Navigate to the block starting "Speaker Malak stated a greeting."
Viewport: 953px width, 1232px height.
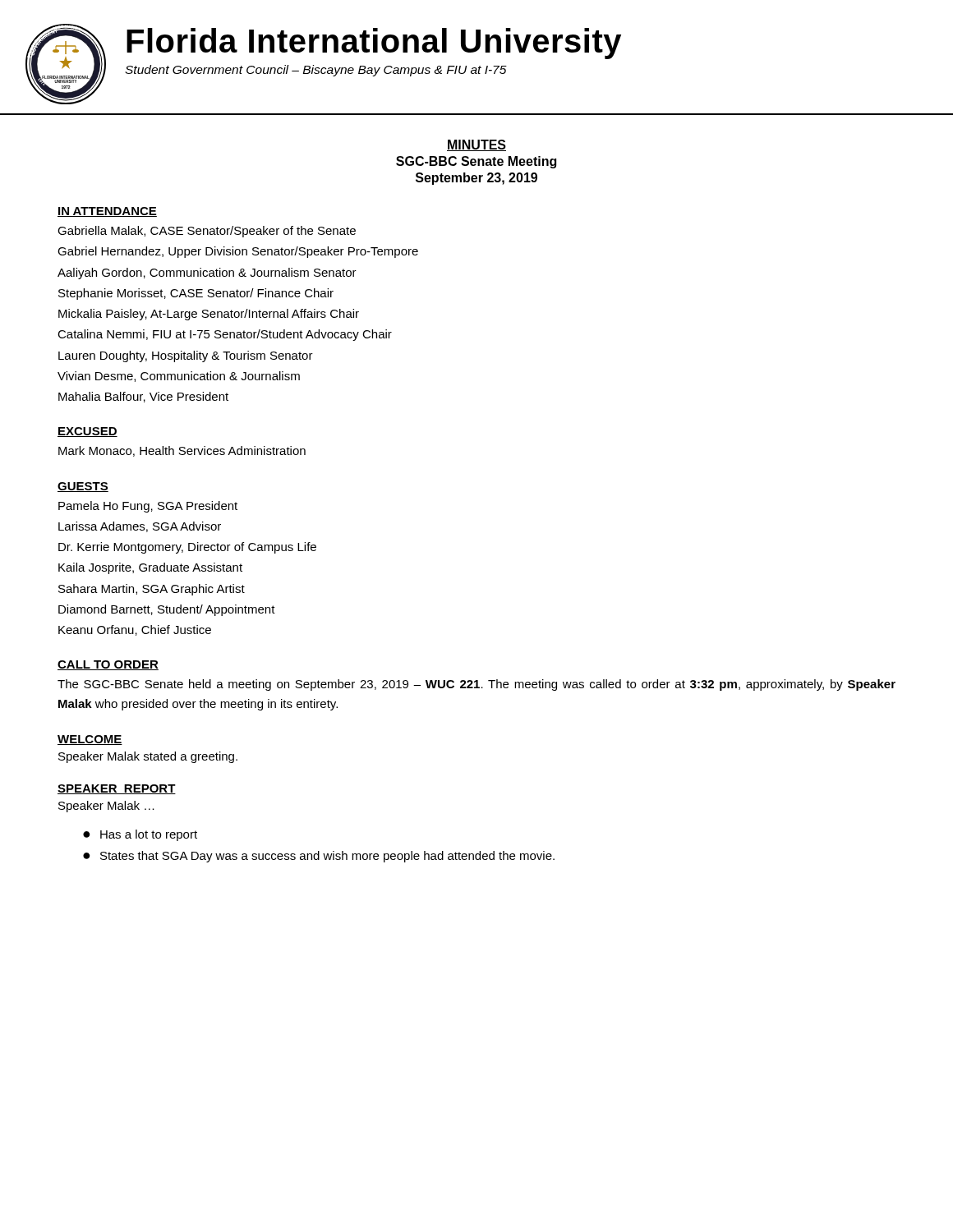148,757
